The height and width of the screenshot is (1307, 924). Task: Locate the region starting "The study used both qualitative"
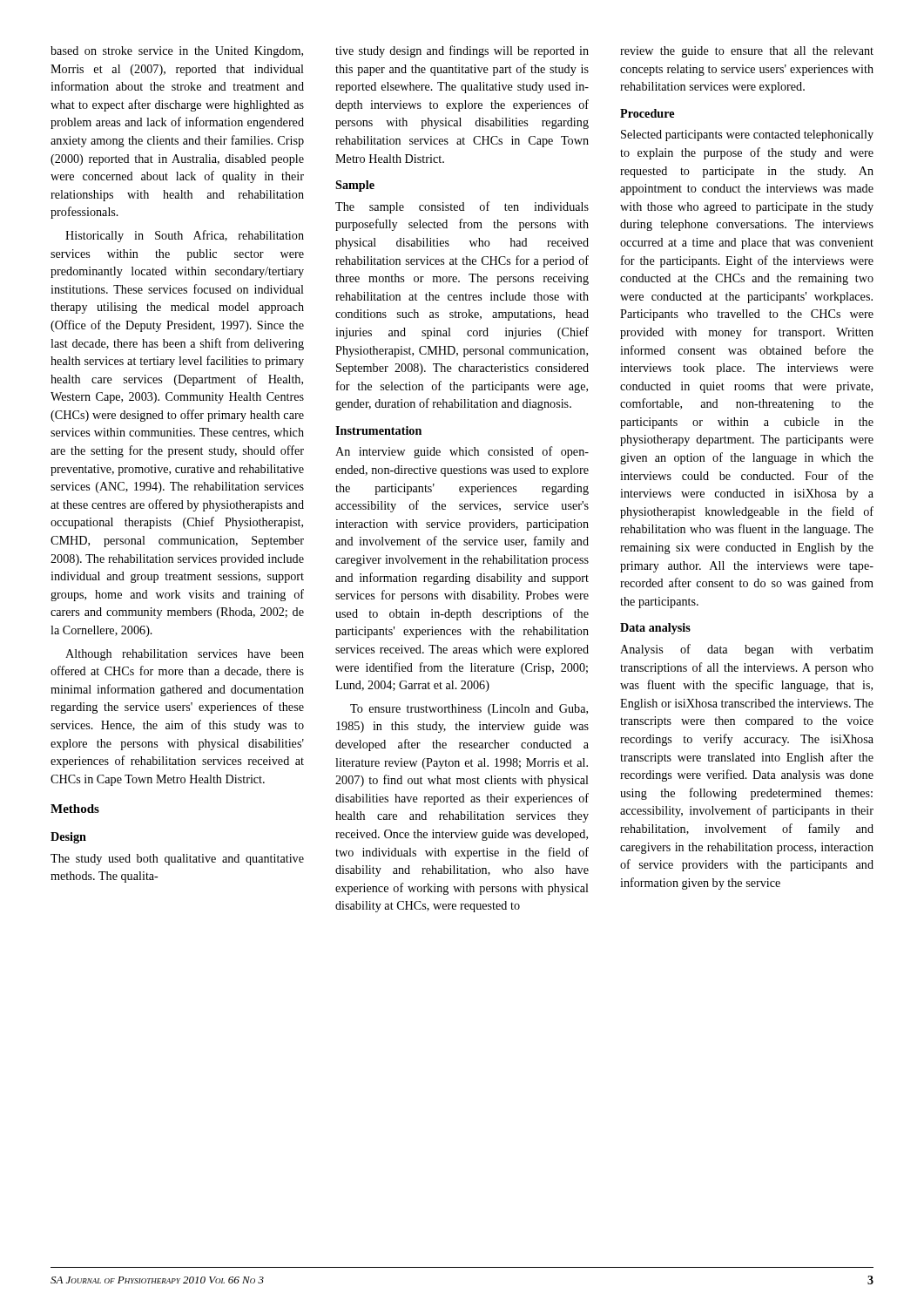tap(177, 867)
